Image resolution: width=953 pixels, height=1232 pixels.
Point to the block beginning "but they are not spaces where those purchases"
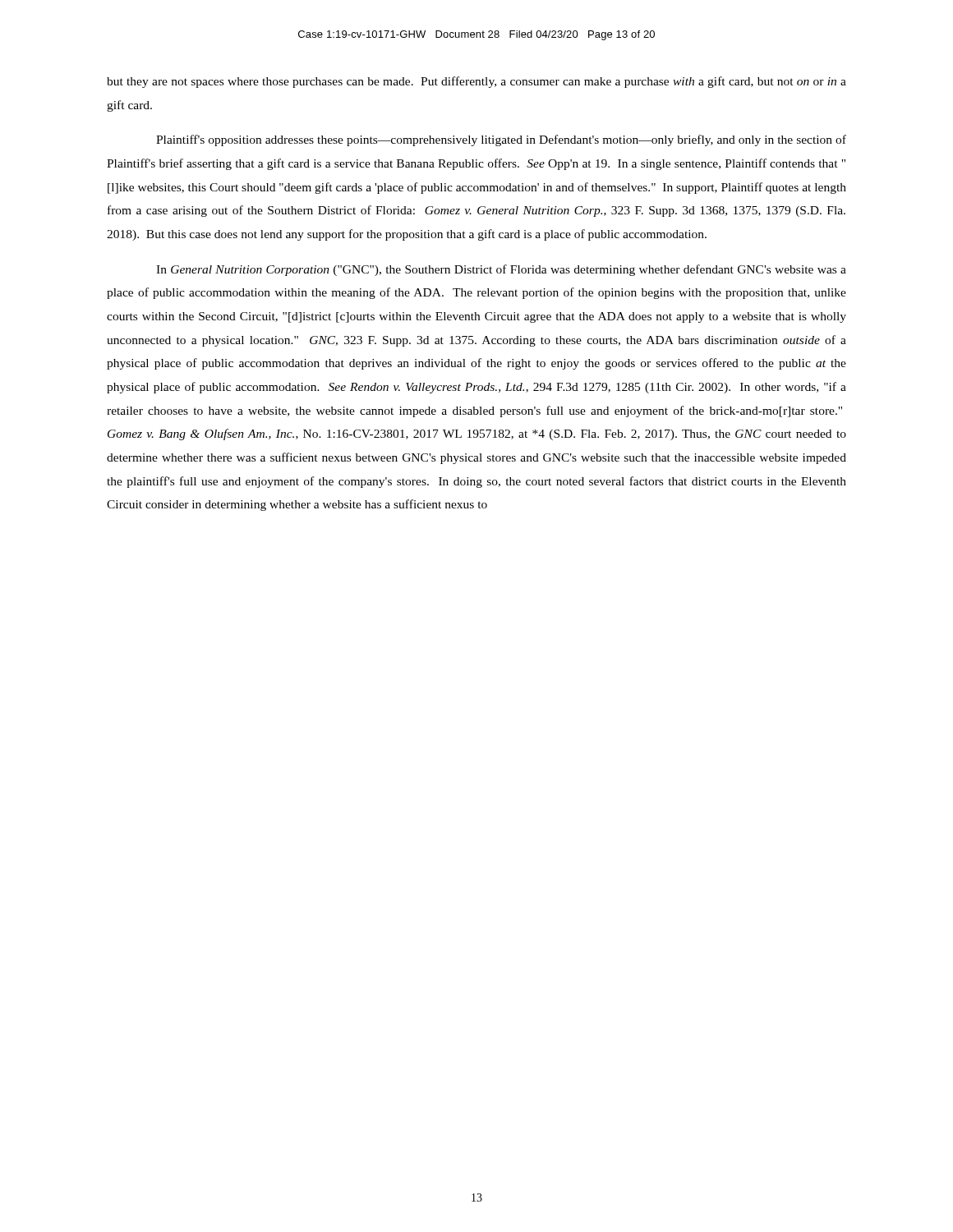tap(476, 93)
